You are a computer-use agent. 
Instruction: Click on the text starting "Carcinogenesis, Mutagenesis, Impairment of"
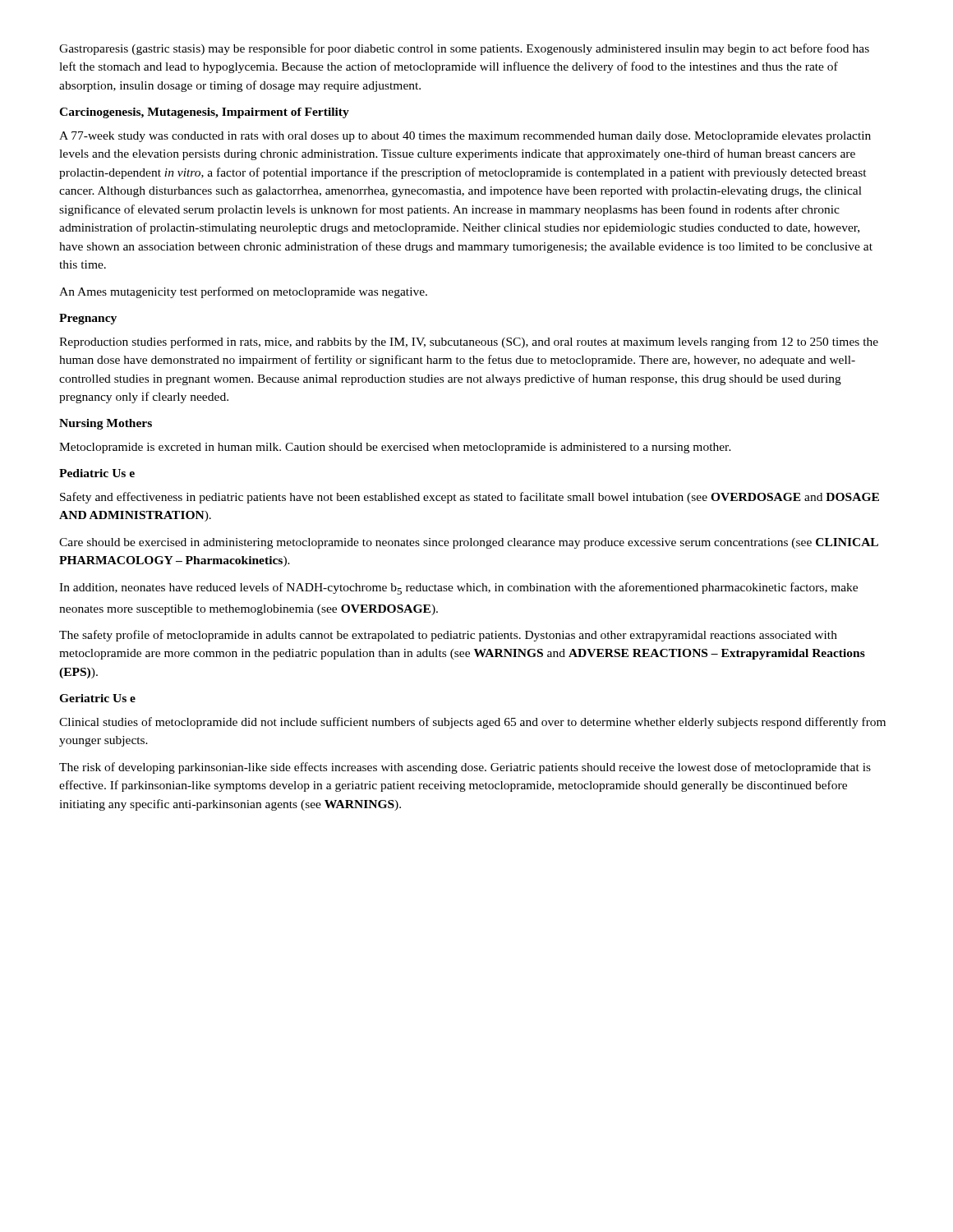click(204, 113)
